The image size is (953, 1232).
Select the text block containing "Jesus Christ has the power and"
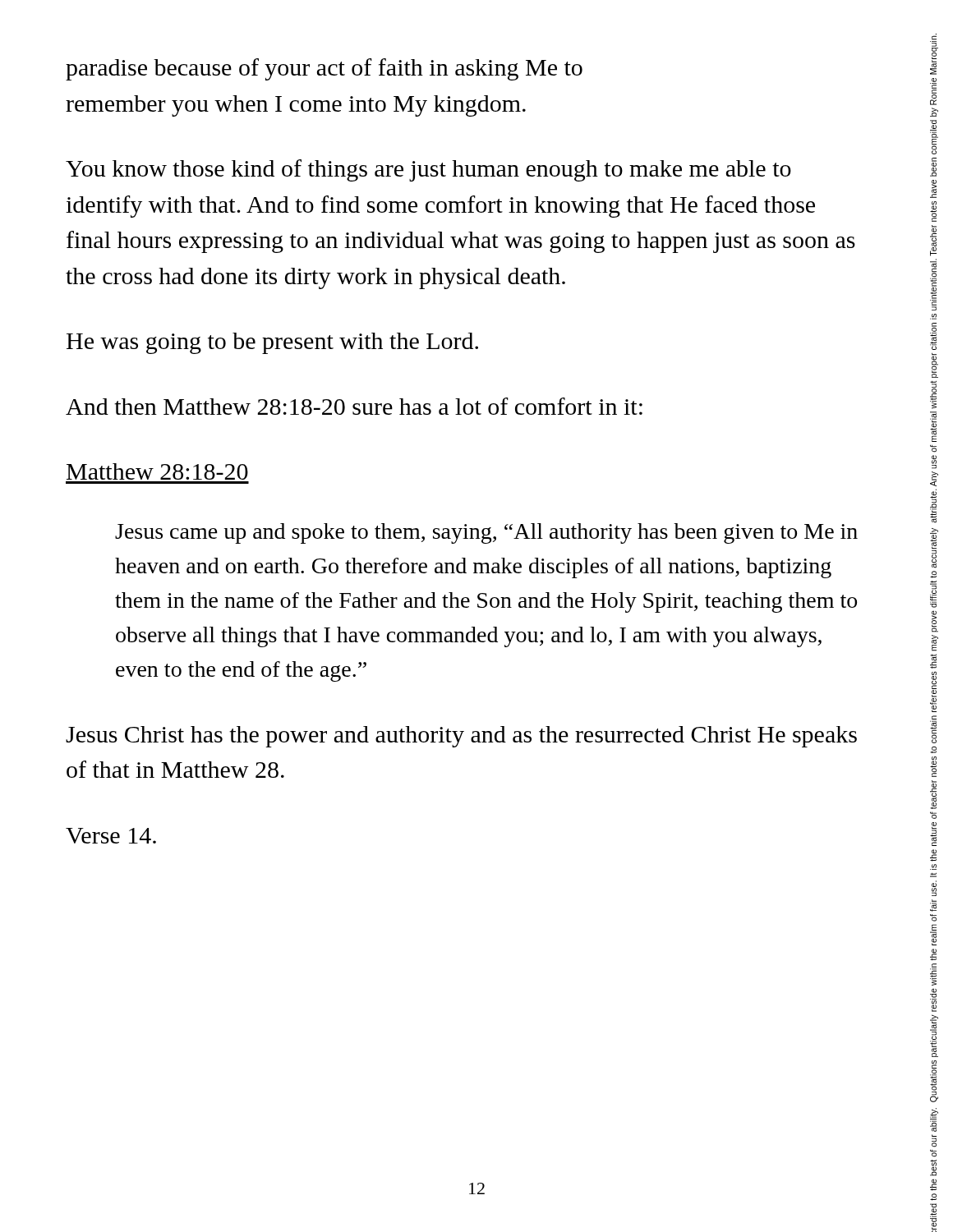point(462,751)
